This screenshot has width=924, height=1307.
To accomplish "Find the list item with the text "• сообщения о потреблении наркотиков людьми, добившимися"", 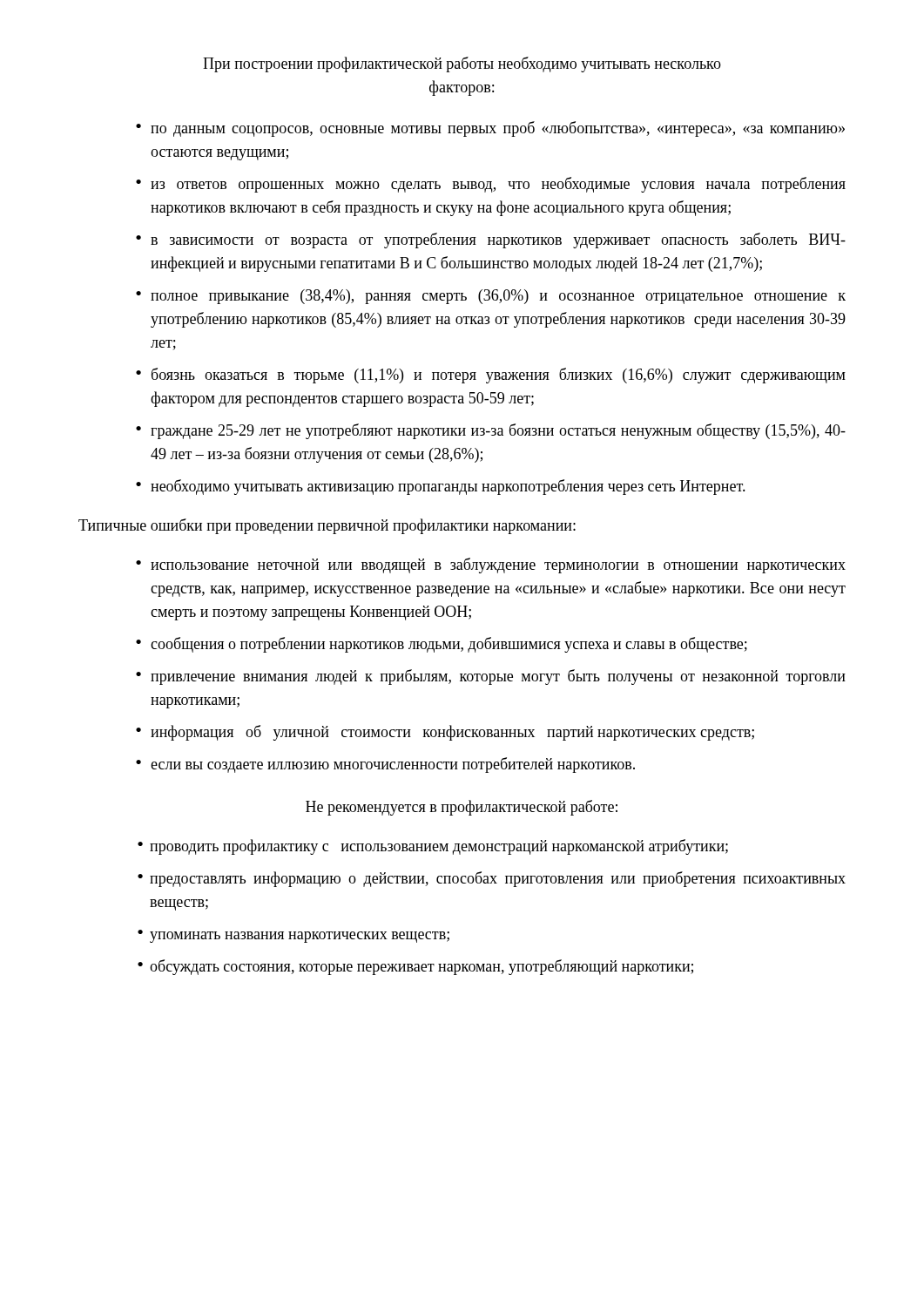I will [486, 644].
